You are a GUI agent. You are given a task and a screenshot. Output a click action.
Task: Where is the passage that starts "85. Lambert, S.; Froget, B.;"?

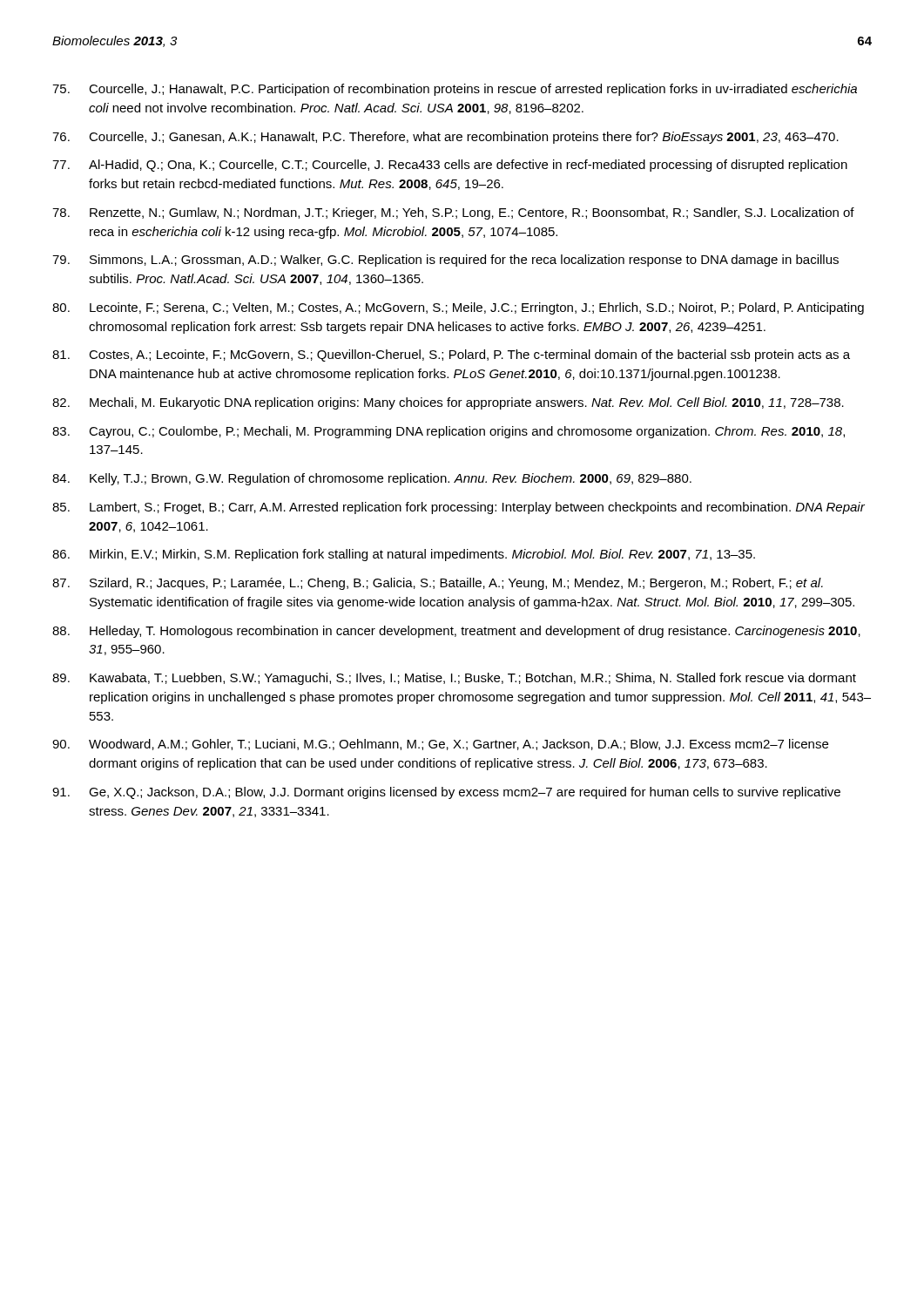(x=462, y=516)
